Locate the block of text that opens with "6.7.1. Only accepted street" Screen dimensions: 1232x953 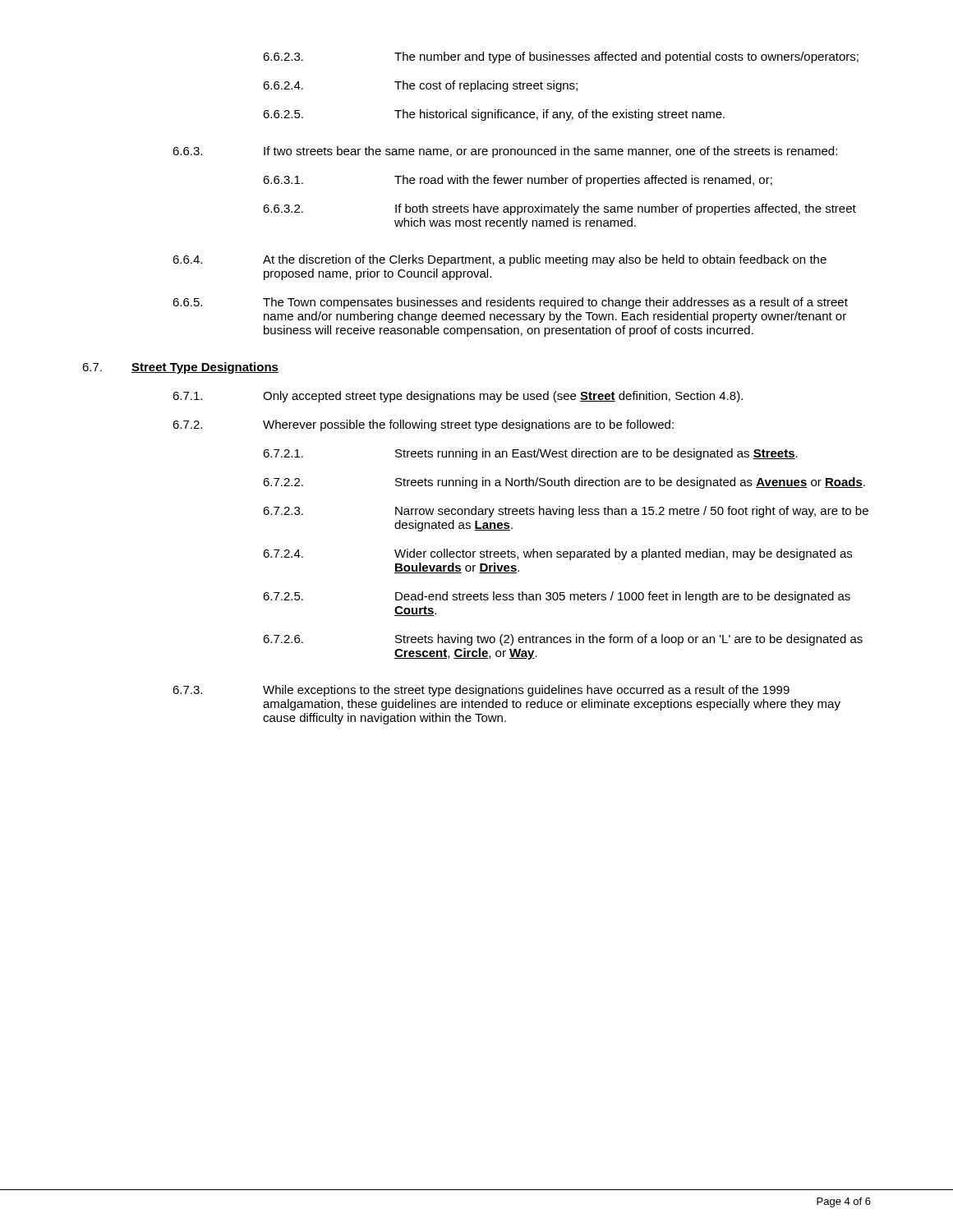(522, 395)
